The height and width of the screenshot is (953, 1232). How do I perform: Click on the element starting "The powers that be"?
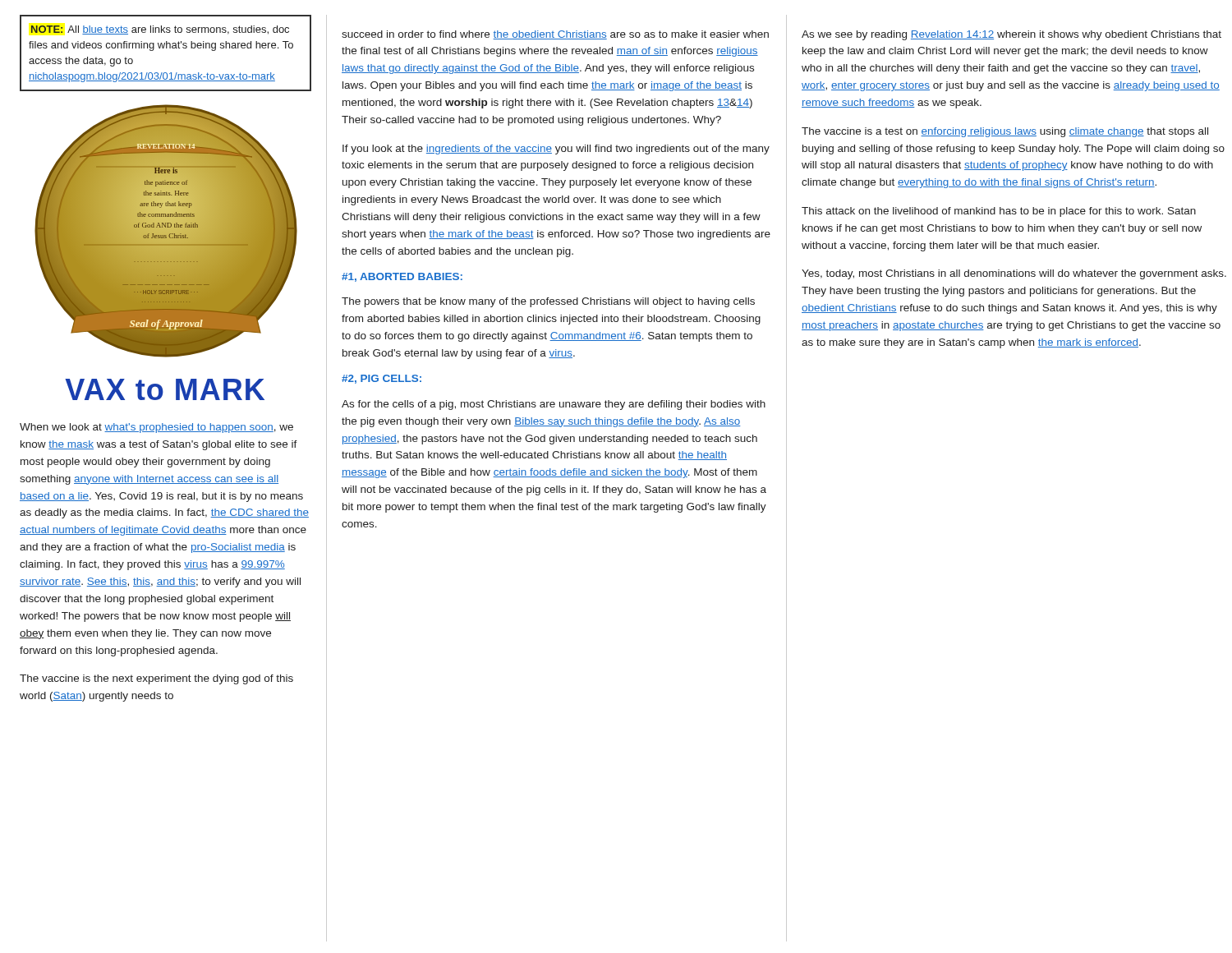[x=556, y=328]
